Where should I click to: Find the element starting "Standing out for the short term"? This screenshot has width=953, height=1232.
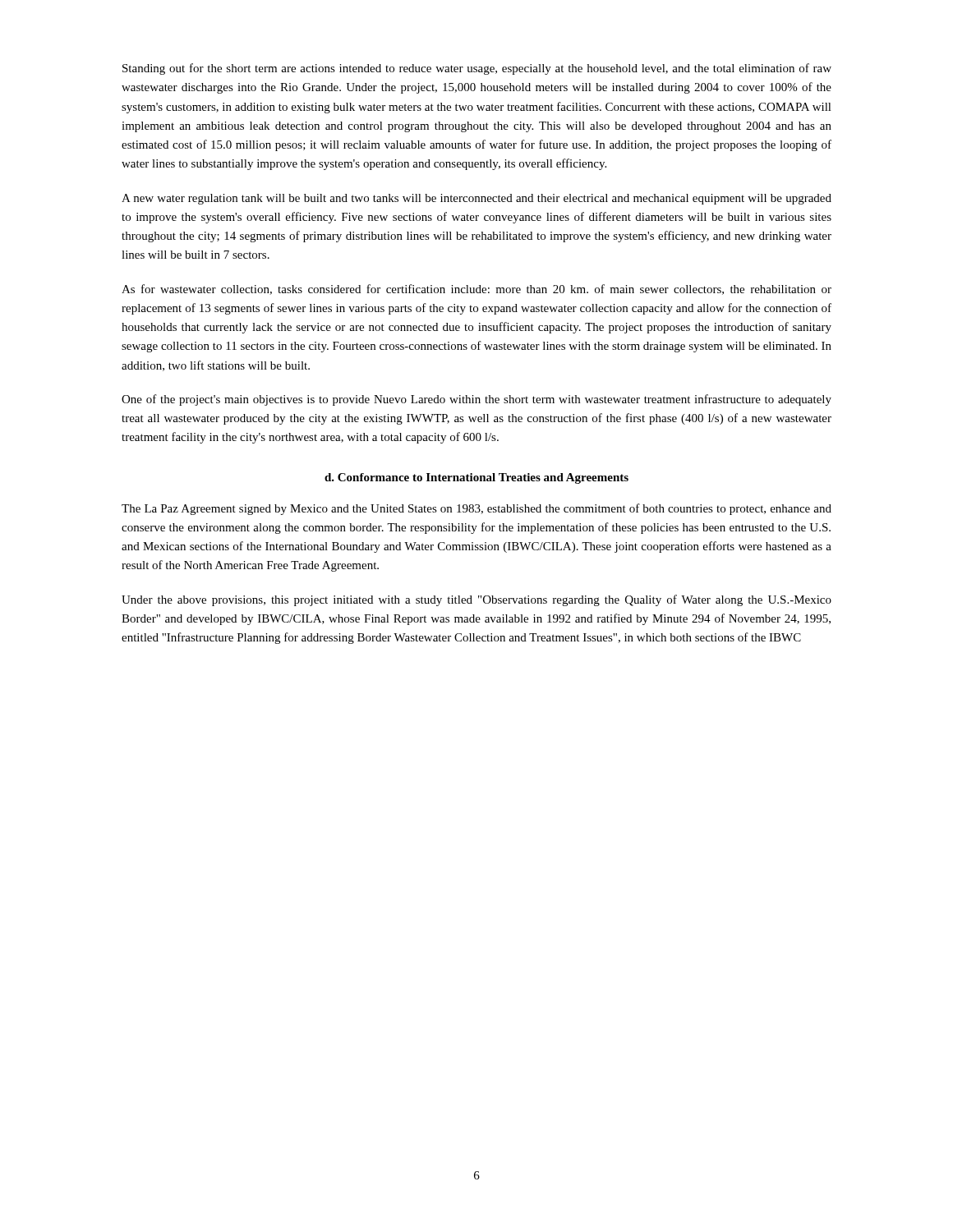476,116
